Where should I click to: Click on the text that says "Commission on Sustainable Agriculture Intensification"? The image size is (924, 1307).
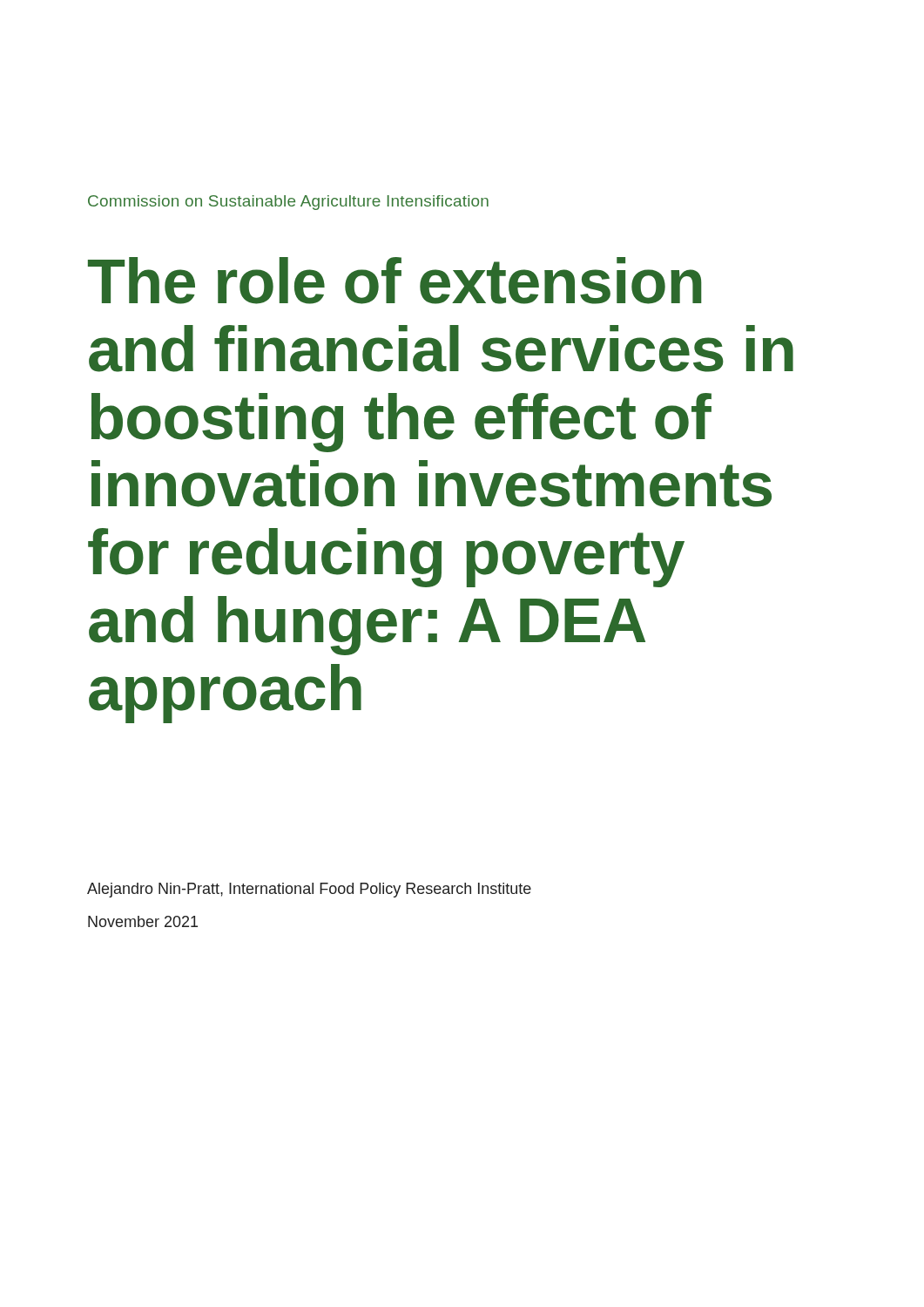(x=288, y=201)
